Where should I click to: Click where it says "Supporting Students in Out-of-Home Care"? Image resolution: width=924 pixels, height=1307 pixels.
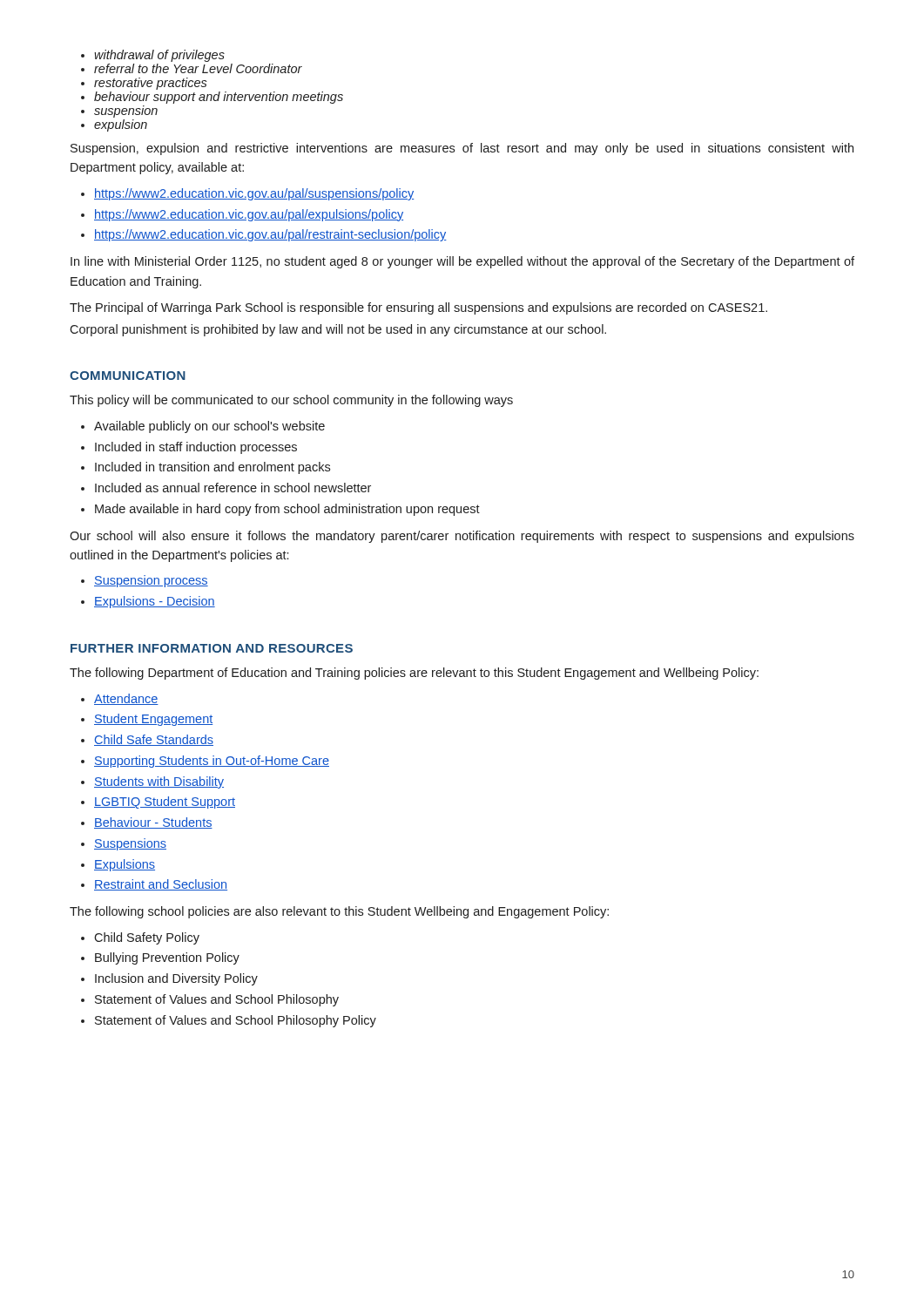coord(212,762)
